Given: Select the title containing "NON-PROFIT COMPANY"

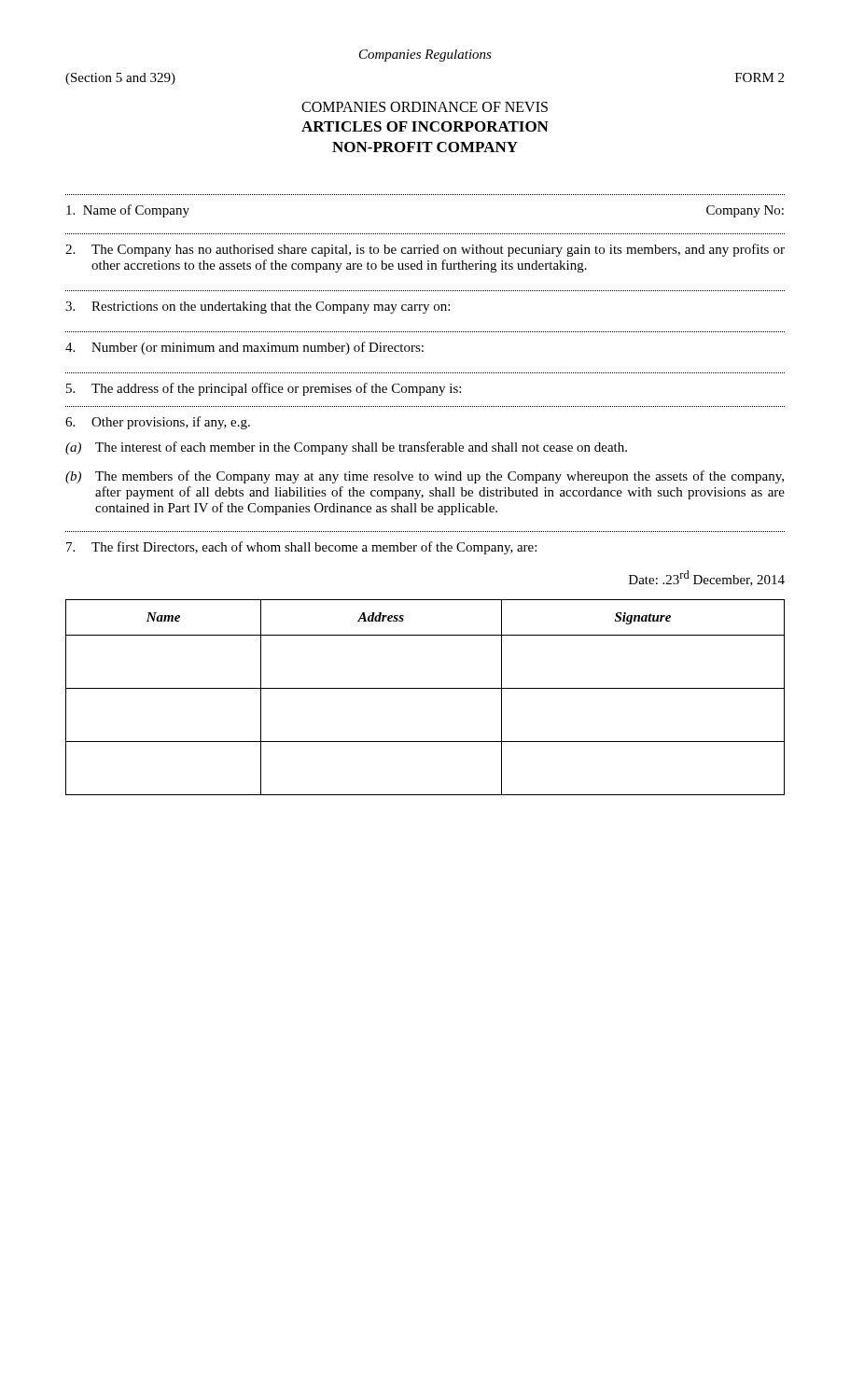Looking at the screenshot, I should click(x=425, y=147).
